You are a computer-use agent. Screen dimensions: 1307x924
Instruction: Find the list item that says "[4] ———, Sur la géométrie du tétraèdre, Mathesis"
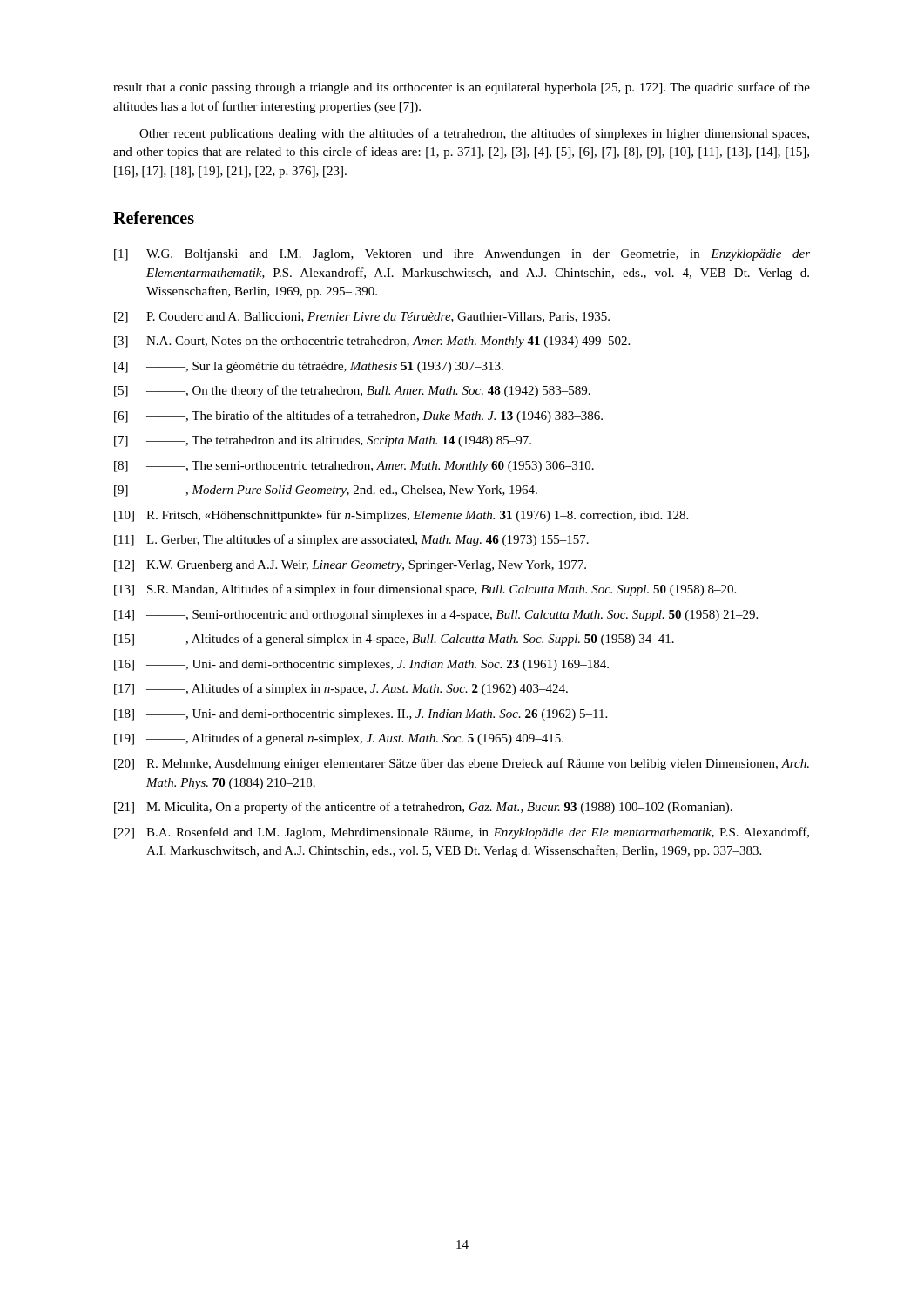coord(462,367)
